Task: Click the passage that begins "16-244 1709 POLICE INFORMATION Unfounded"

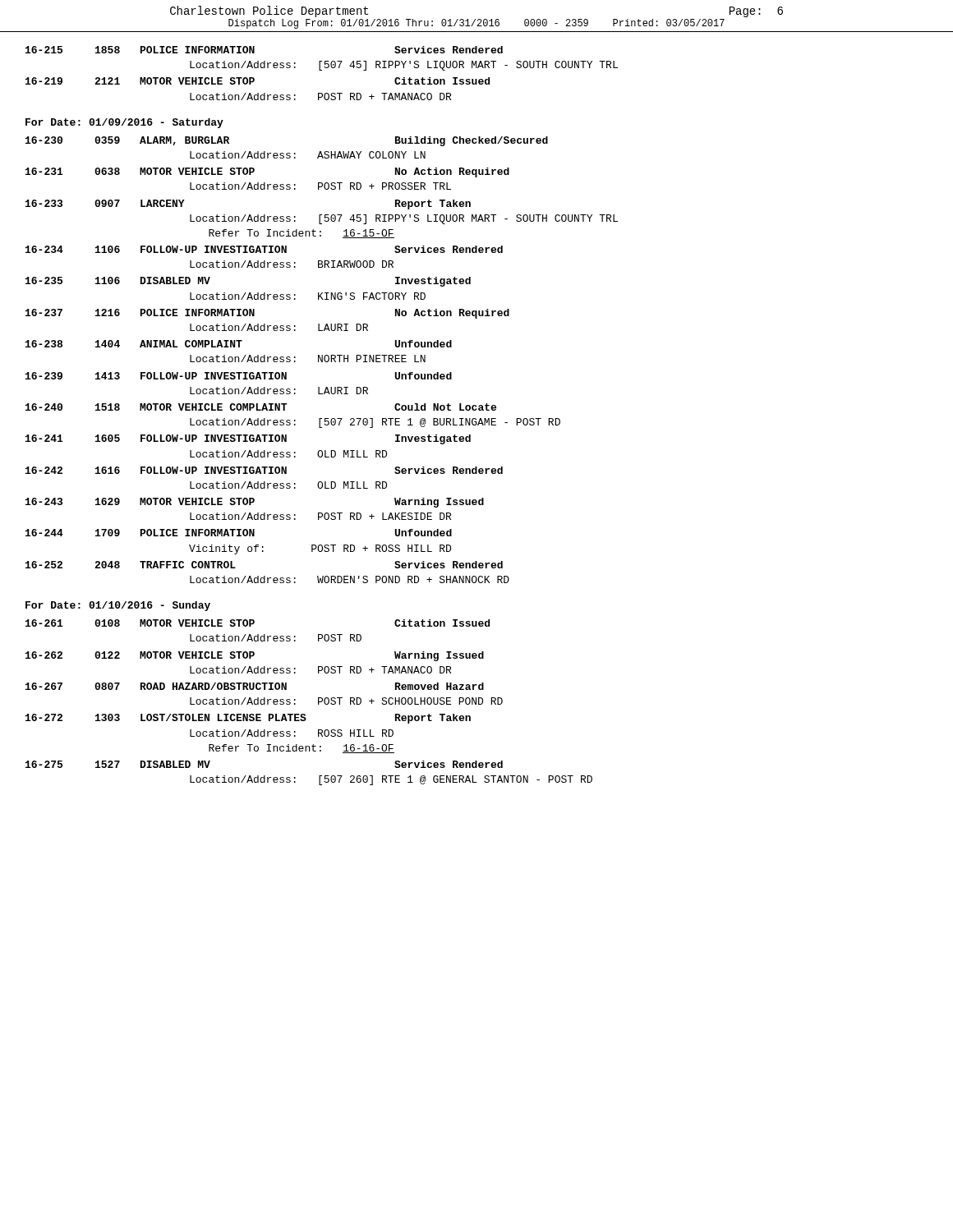Action: (239, 533)
